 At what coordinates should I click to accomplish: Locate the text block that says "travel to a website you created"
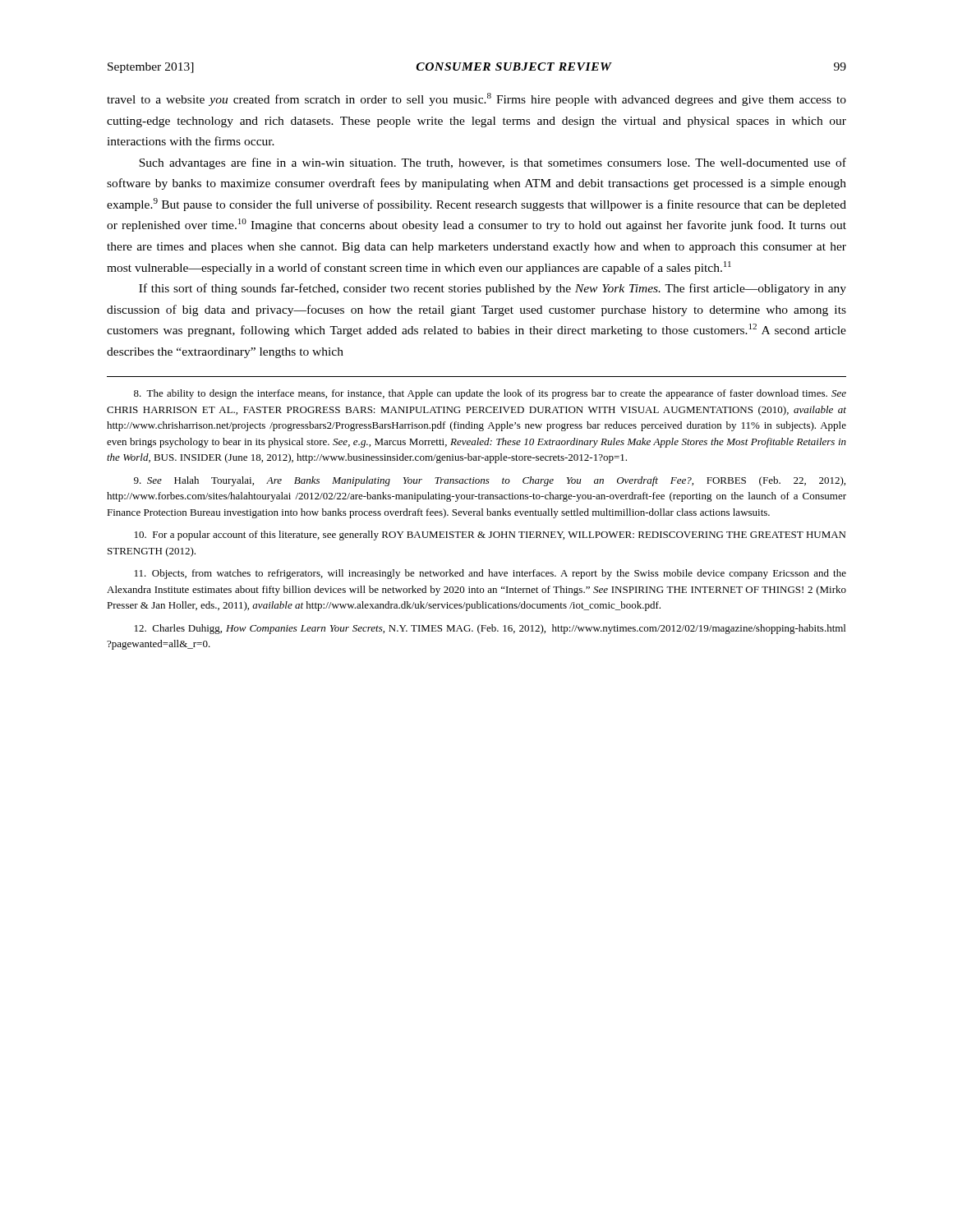476,120
